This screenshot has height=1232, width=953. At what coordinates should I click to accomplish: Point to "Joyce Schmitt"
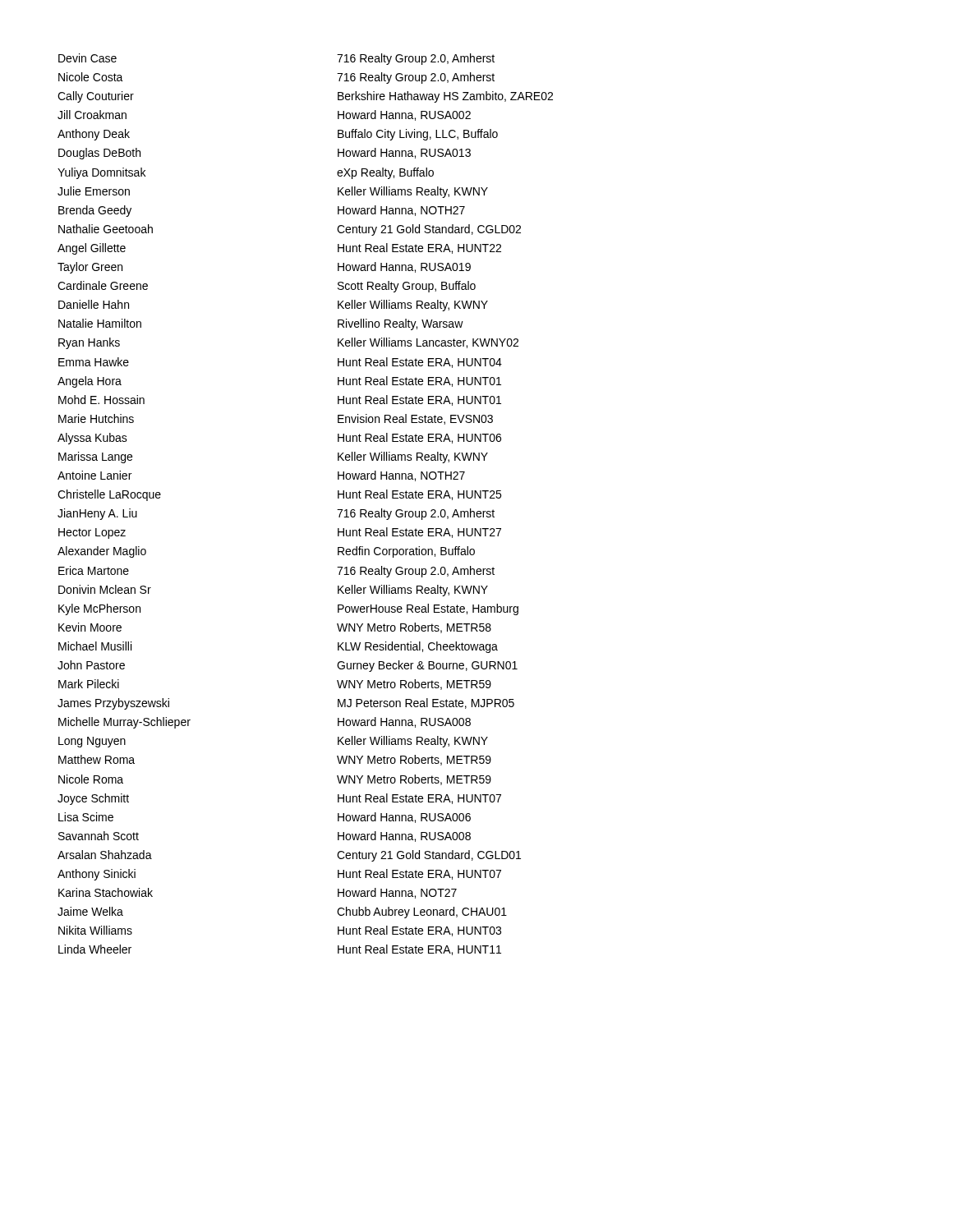(x=93, y=799)
